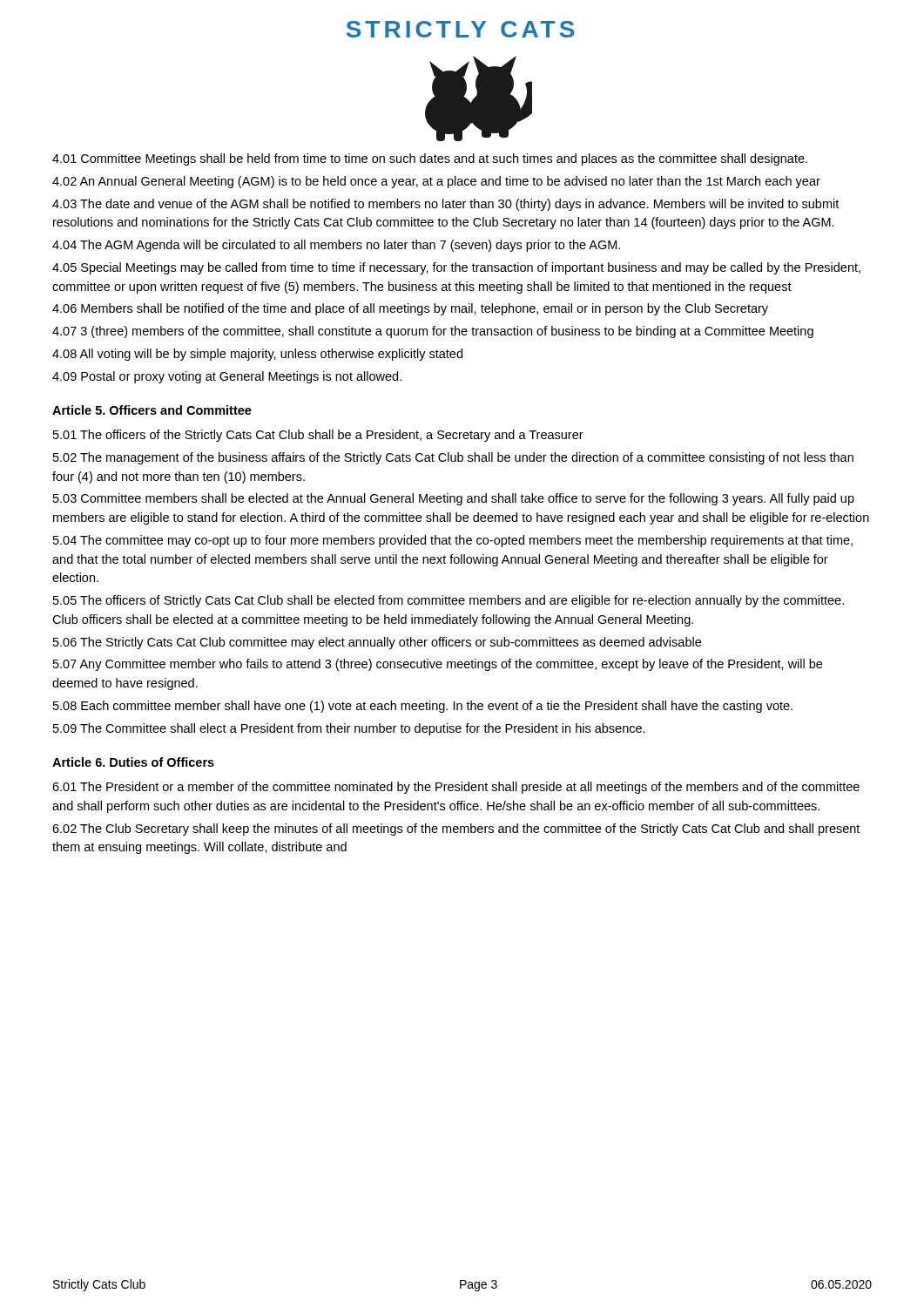Locate the text block that reads "07 Any Committee member who"
Viewport: 924px width, 1307px height.
click(438, 674)
